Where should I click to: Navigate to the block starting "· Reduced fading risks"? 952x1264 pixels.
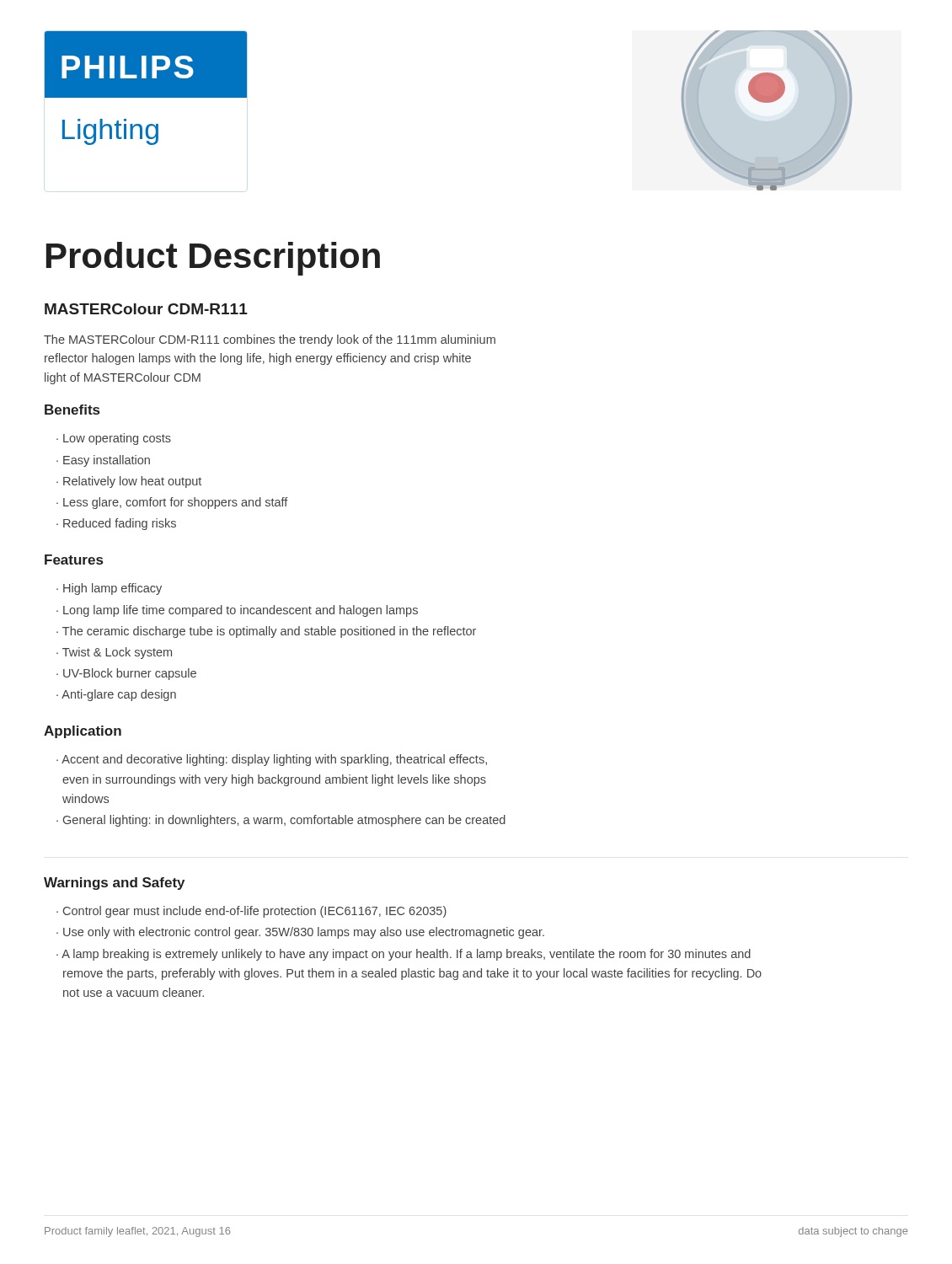pos(116,523)
